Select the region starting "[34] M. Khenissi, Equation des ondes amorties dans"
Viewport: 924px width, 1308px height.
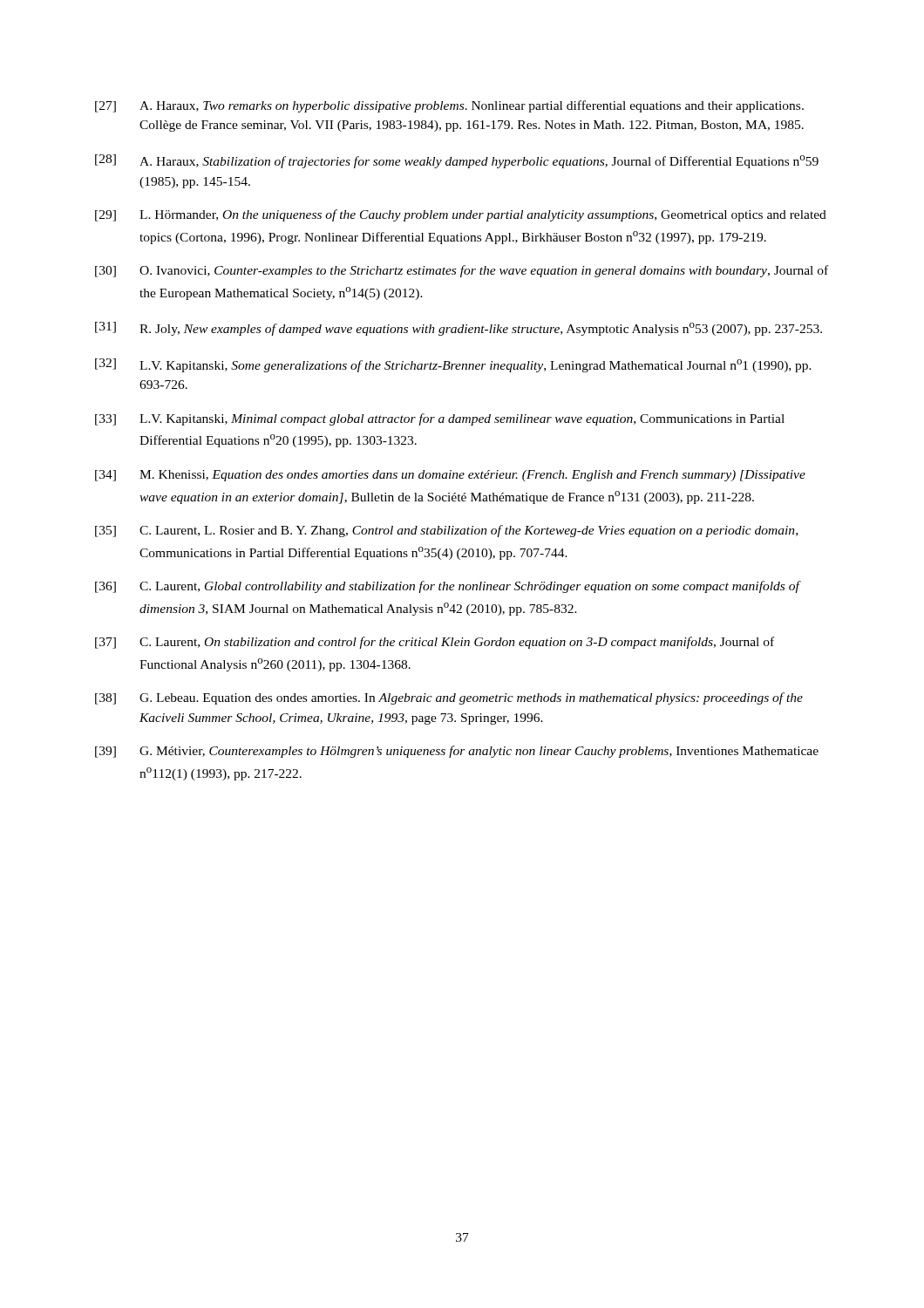tap(462, 486)
